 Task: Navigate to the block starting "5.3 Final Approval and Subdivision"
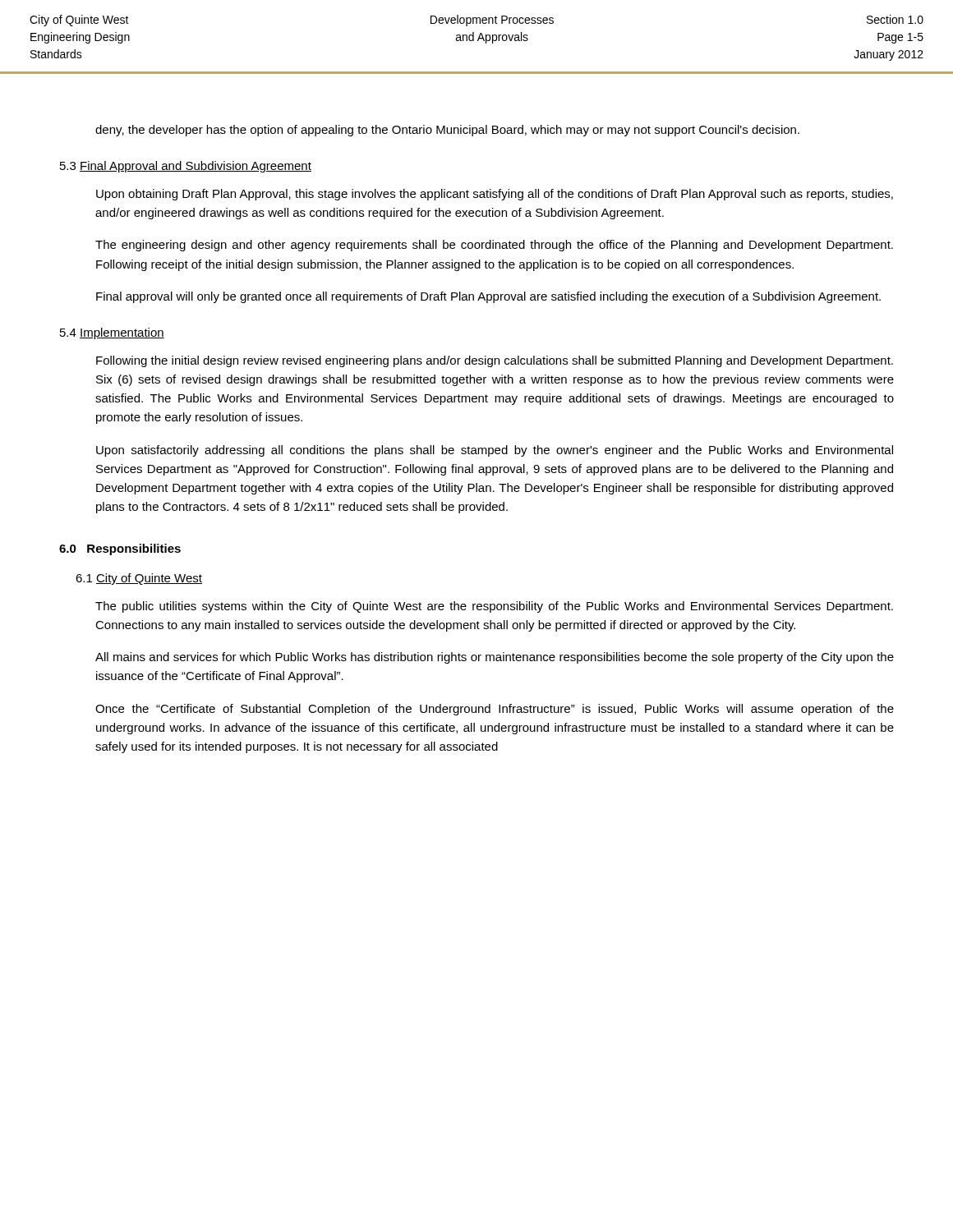coord(185,166)
